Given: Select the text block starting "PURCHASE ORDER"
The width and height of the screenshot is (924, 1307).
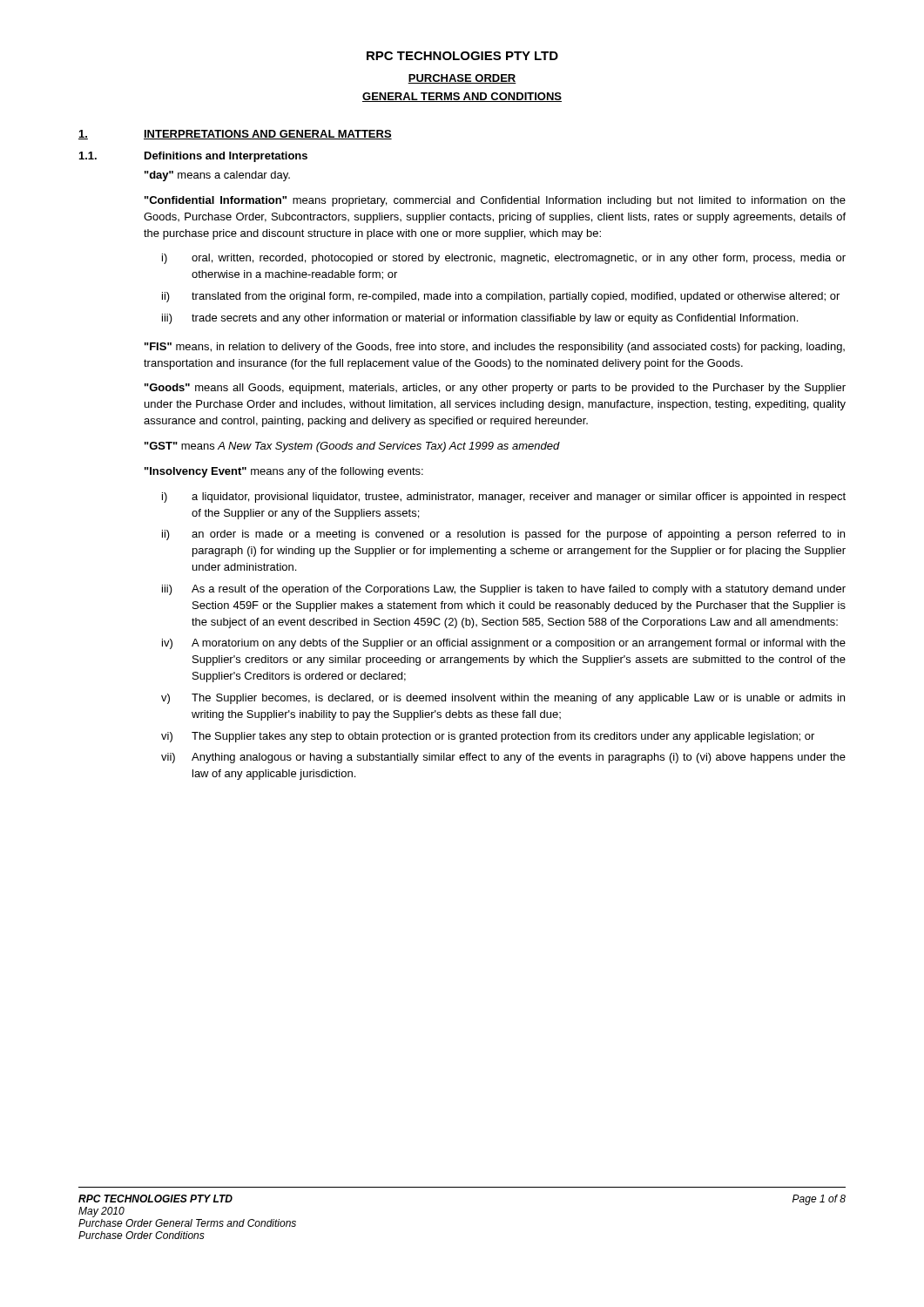Looking at the screenshot, I should pos(462,78).
